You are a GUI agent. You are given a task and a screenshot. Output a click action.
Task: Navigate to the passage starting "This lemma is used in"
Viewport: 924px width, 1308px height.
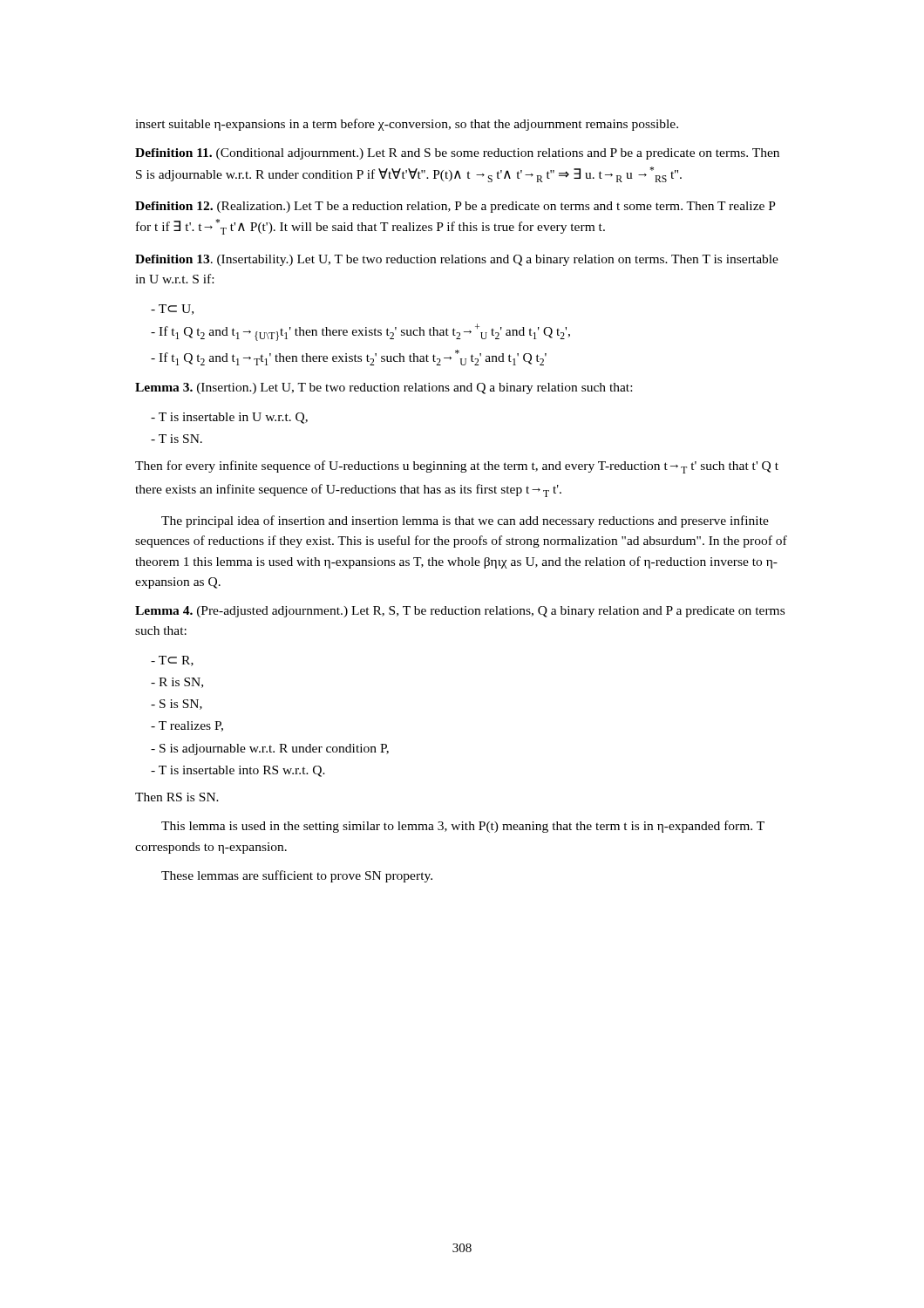450,836
